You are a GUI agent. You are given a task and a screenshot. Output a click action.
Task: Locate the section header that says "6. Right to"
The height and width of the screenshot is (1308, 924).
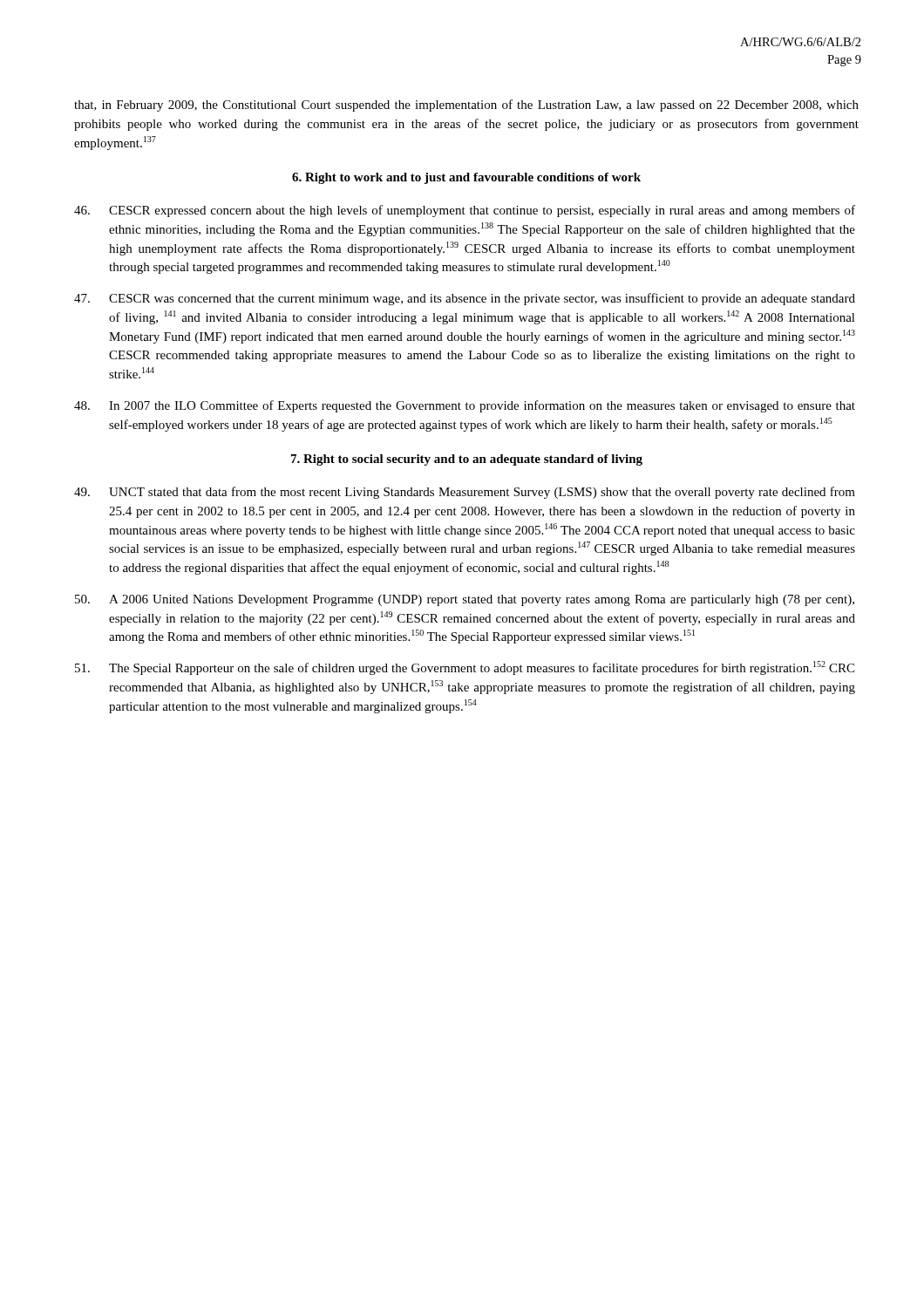pyautogui.click(x=466, y=177)
